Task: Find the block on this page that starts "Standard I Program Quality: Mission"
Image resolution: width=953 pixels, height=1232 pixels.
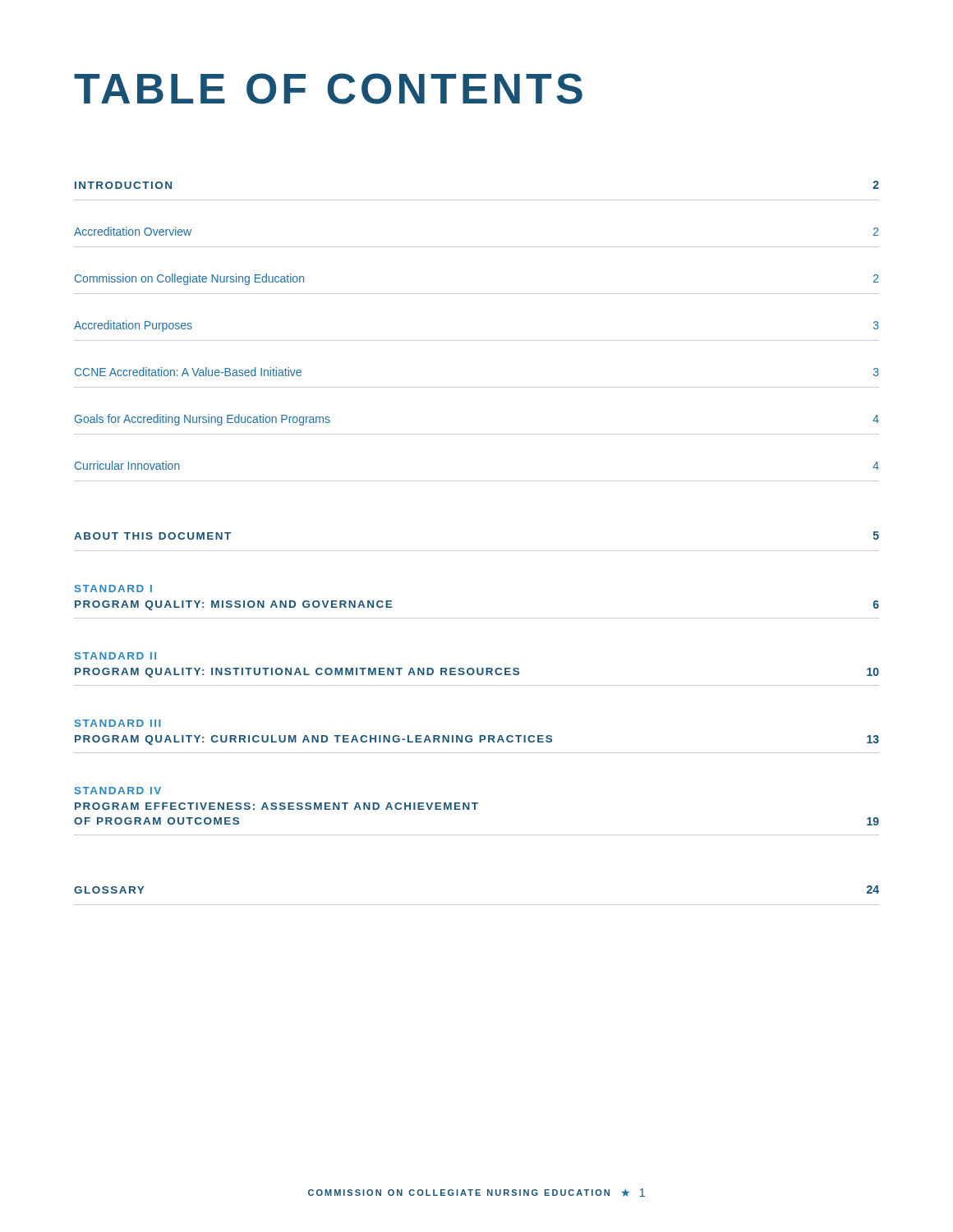Action: [113, 588]
